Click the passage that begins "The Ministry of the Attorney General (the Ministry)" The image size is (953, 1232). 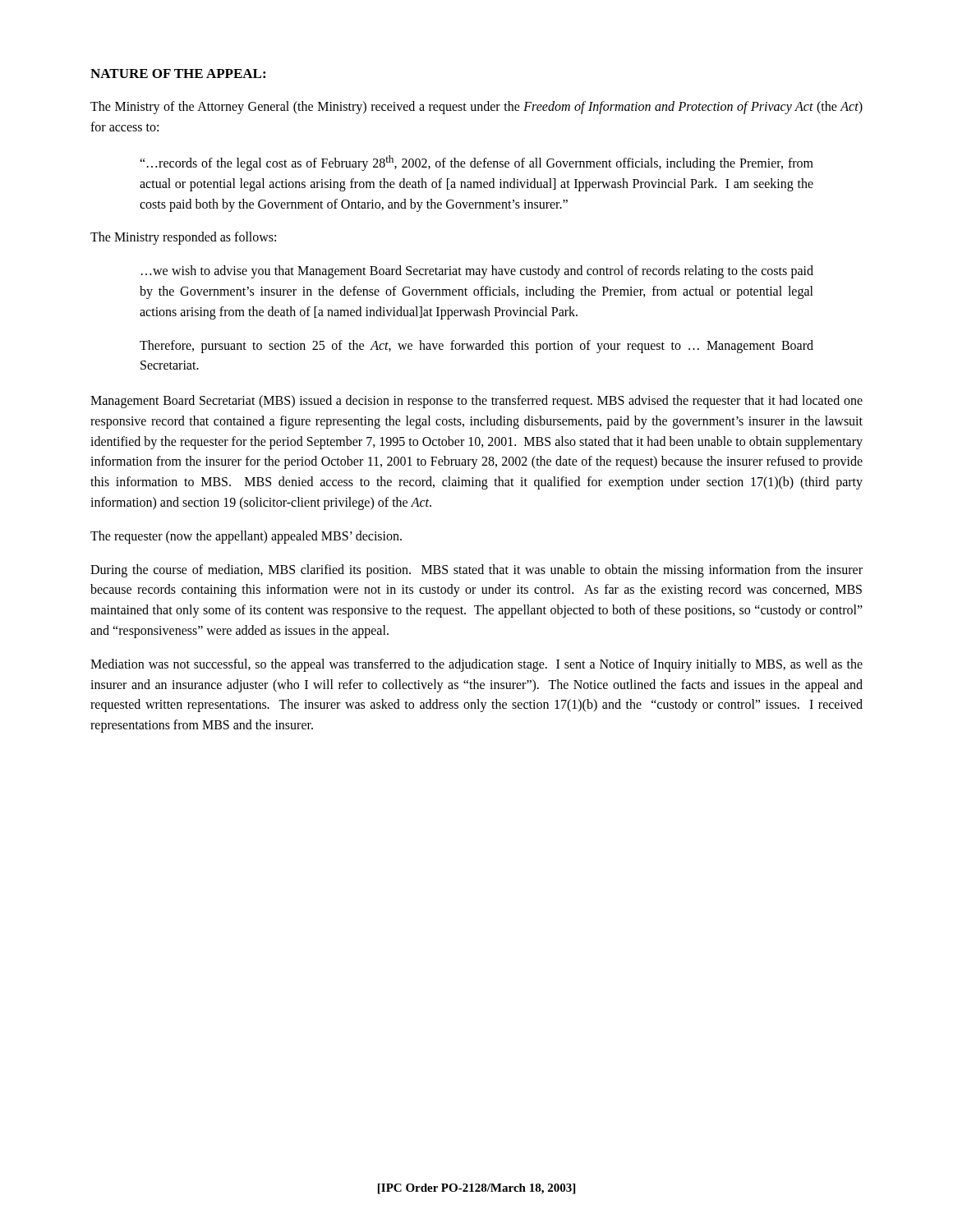coord(476,117)
